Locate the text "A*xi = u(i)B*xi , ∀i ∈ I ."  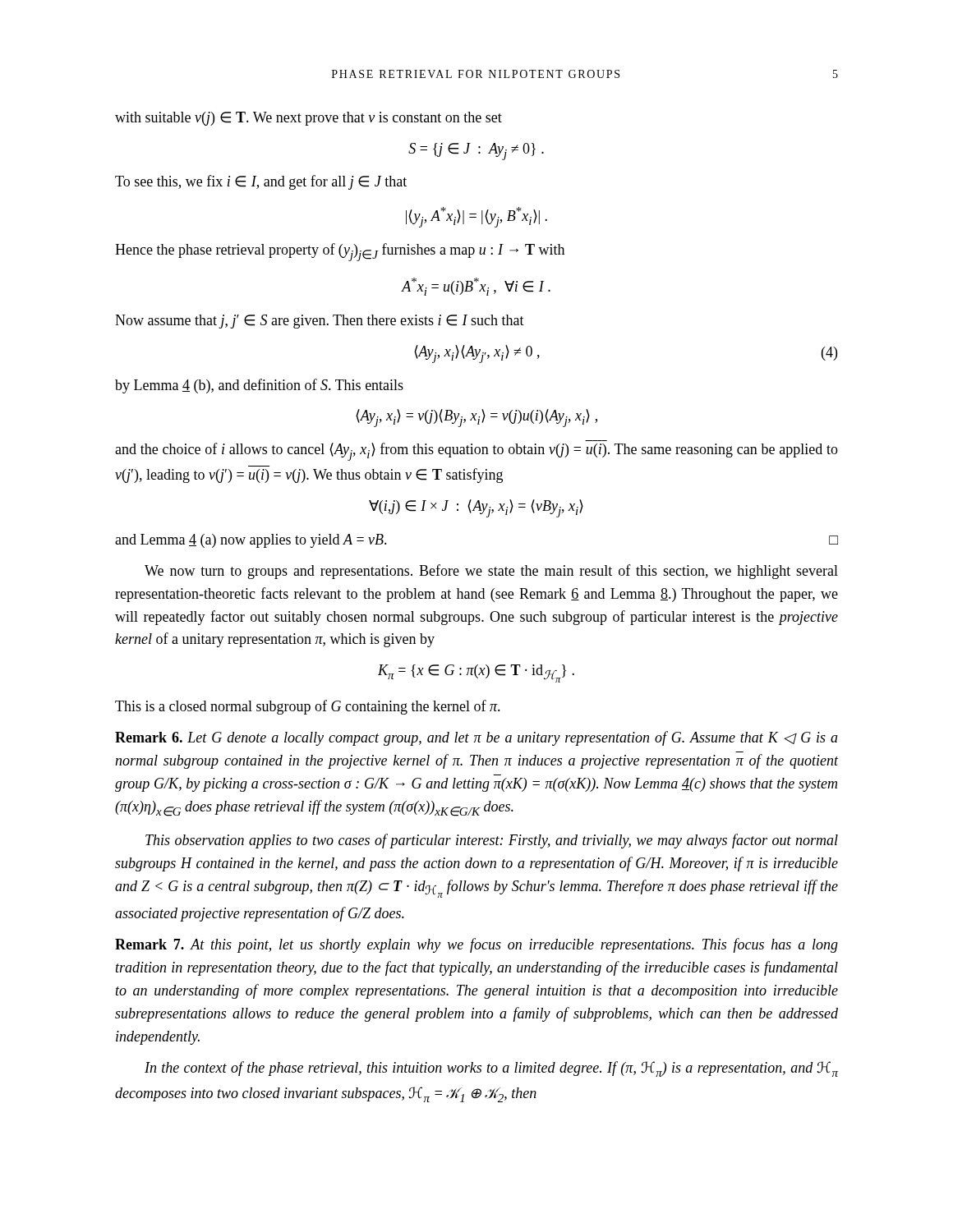pyautogui.click(x=476, y=287)
